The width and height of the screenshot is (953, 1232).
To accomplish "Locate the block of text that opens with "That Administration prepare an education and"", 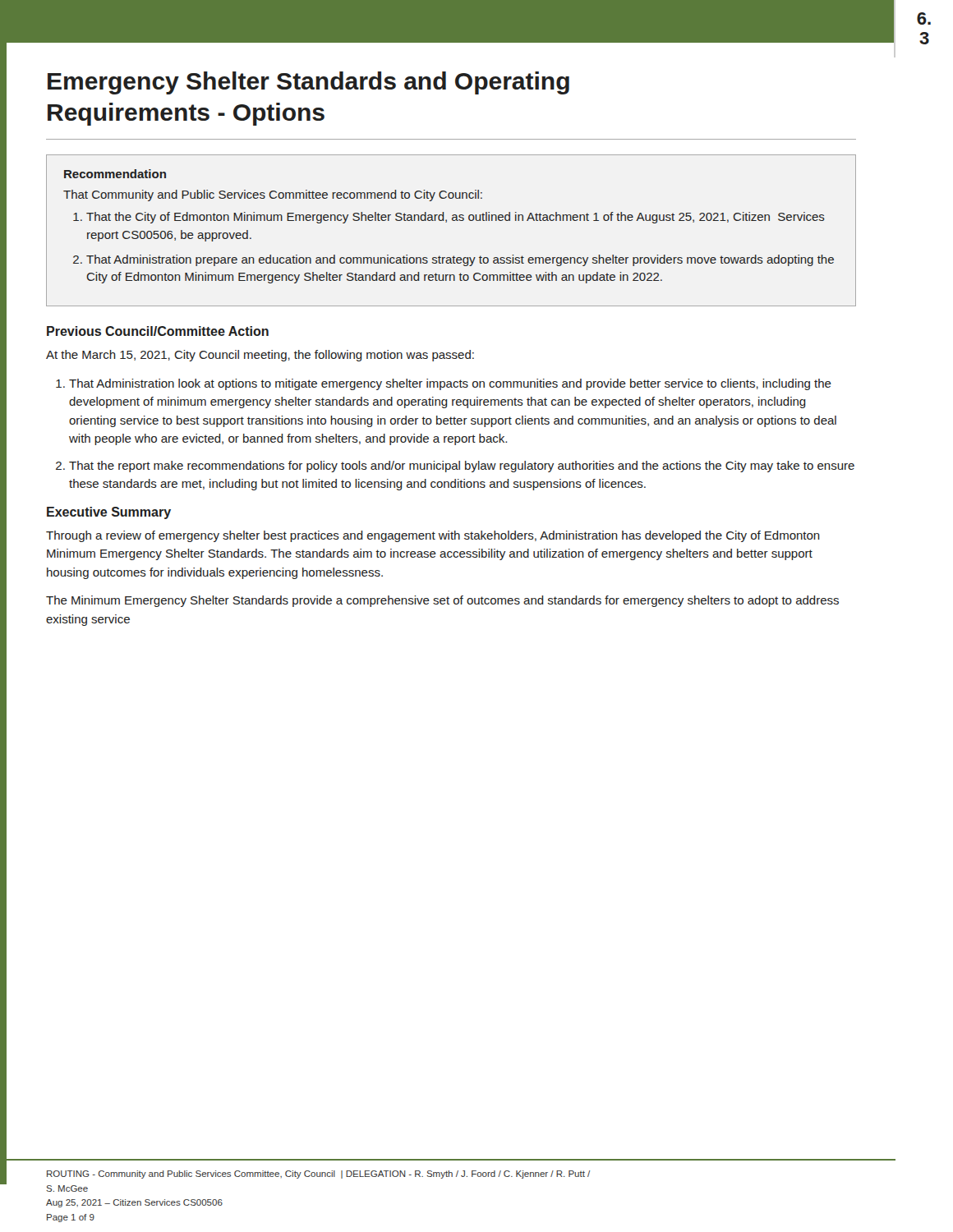I will [460, 268].
